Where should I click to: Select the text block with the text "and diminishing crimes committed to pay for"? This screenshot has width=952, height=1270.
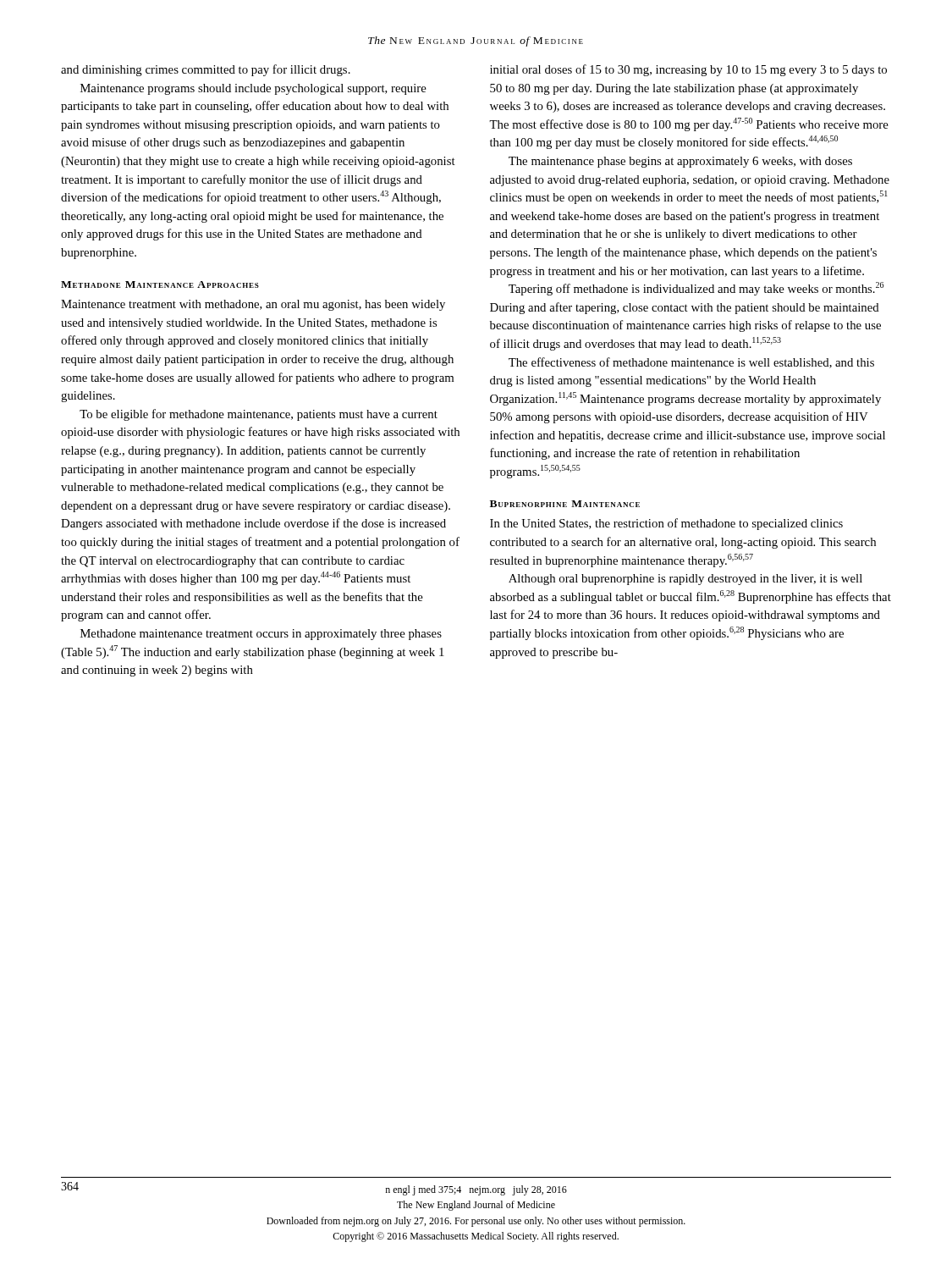pos(262,370)
